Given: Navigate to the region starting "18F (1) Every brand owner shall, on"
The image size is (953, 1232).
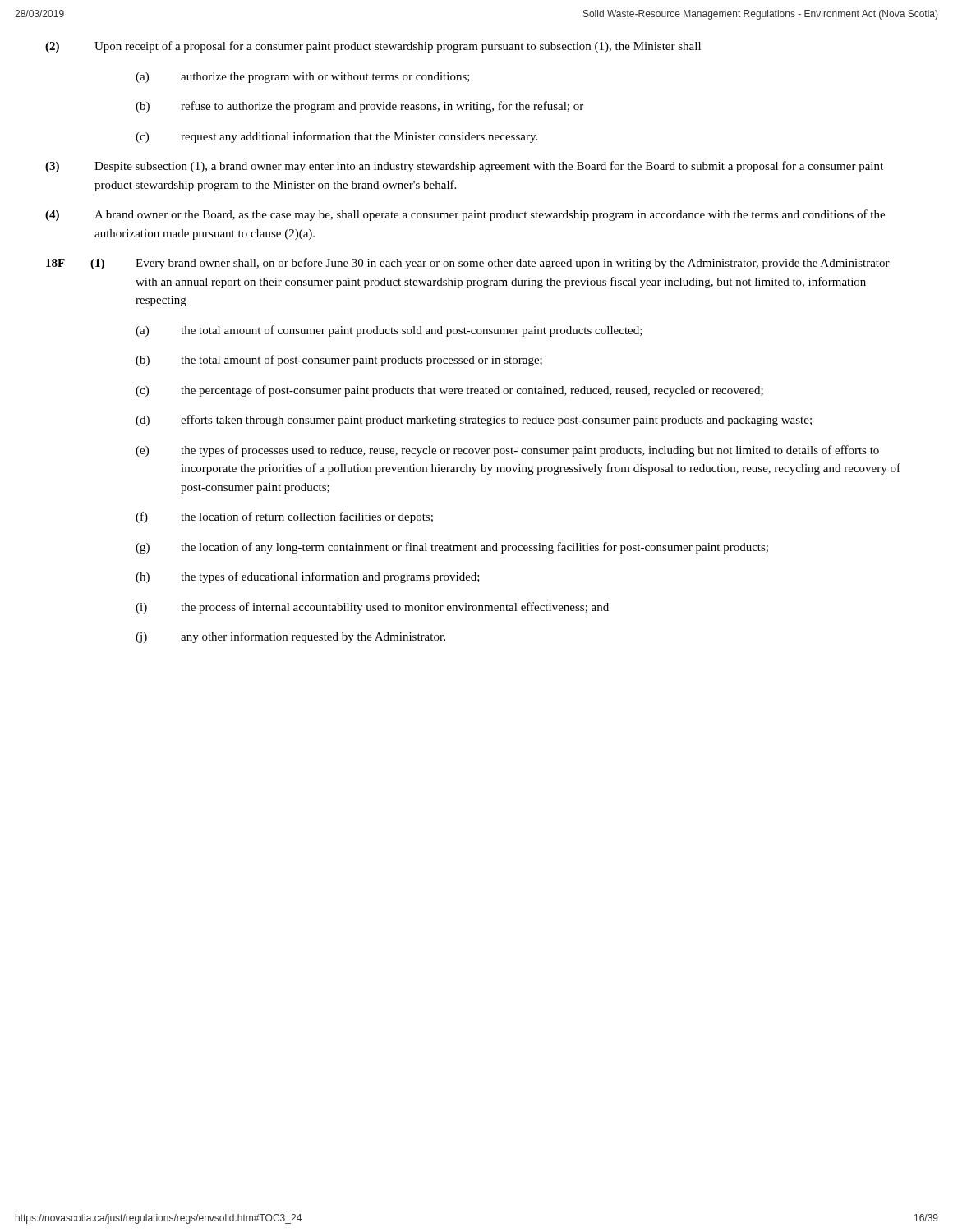Looking at the screenshot, I should [x=476, y=282].
